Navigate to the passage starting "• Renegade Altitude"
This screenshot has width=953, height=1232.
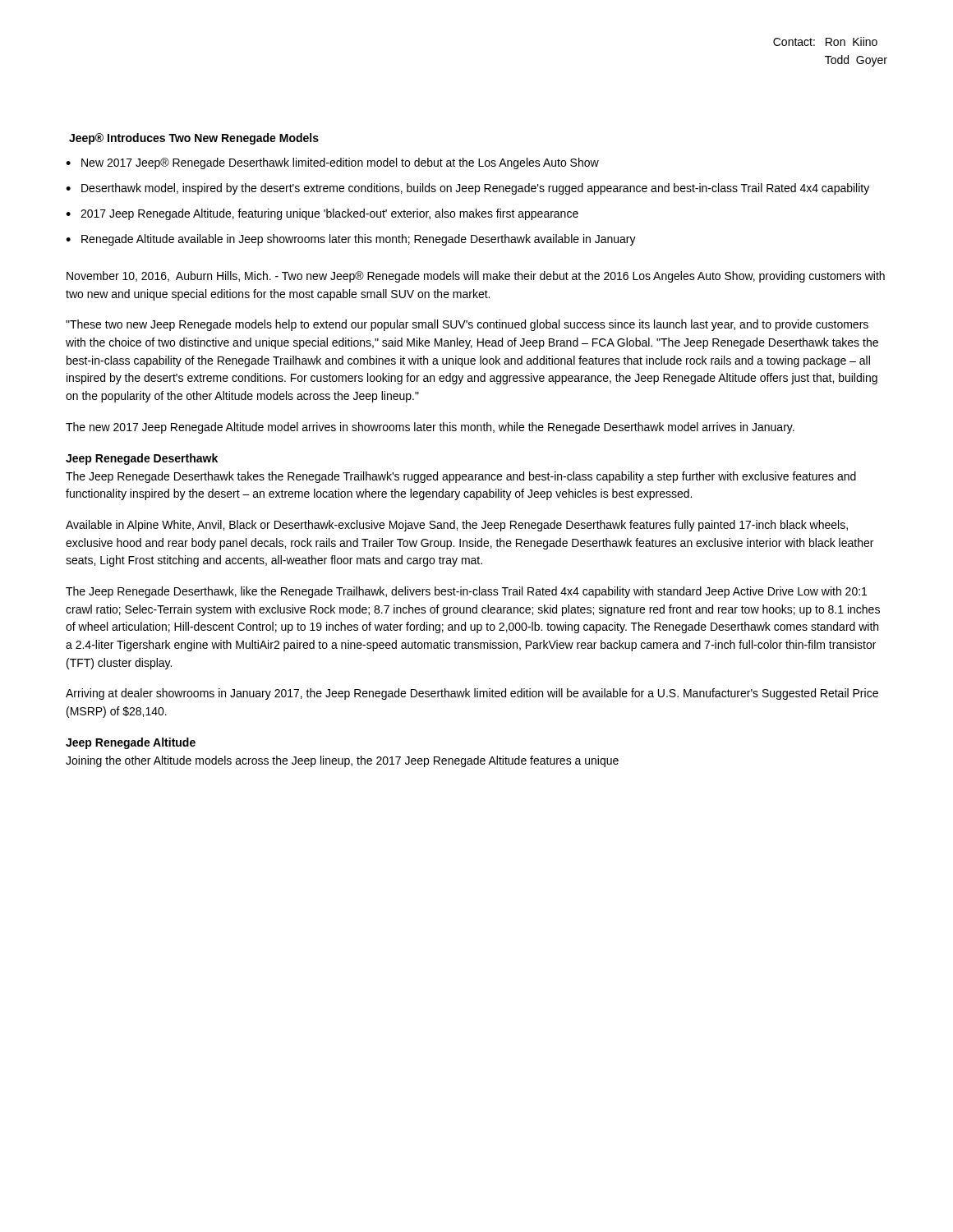tap(351, 239)
